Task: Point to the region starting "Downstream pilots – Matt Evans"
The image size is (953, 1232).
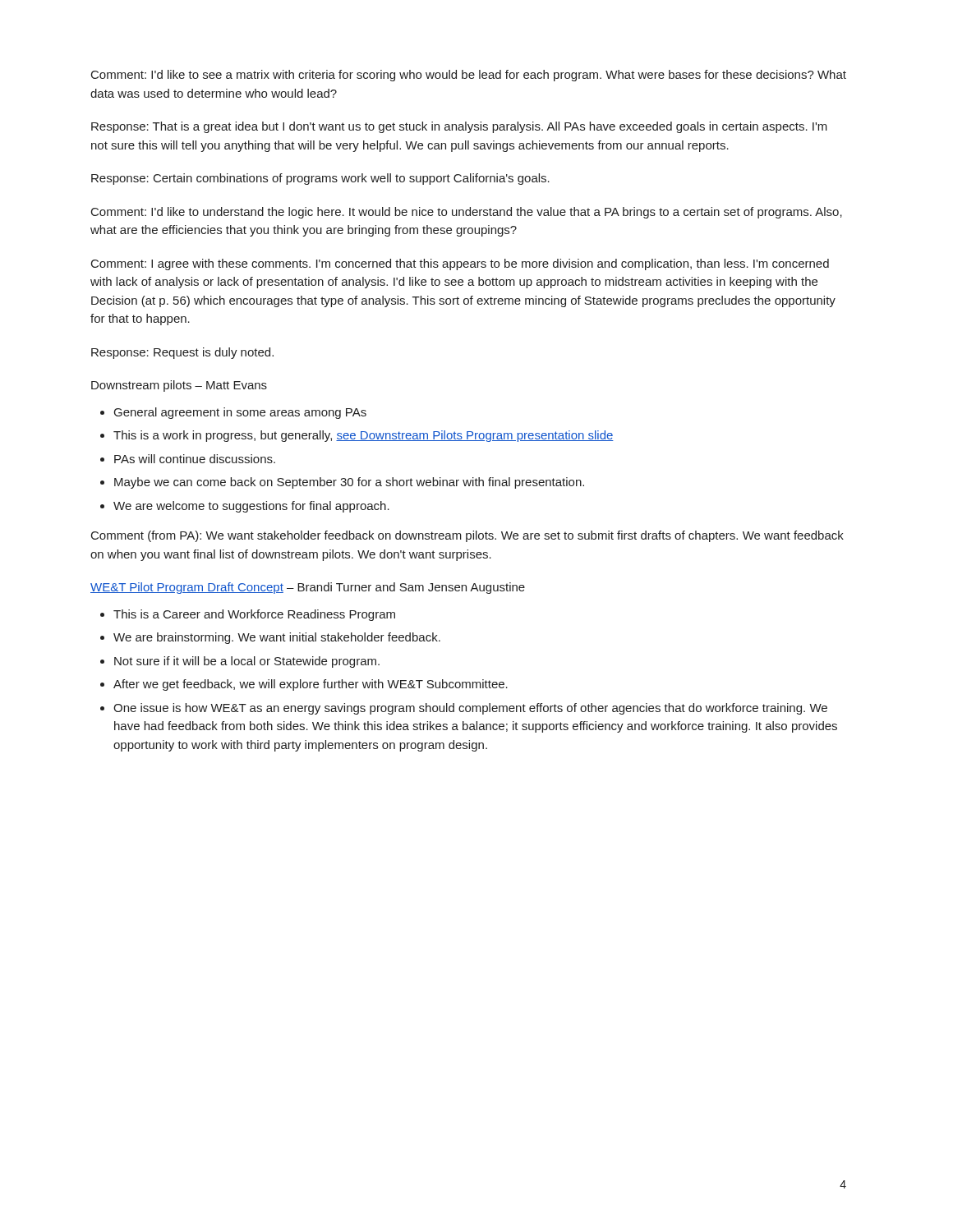Action: pyautogui.click(x=179, y=385)
